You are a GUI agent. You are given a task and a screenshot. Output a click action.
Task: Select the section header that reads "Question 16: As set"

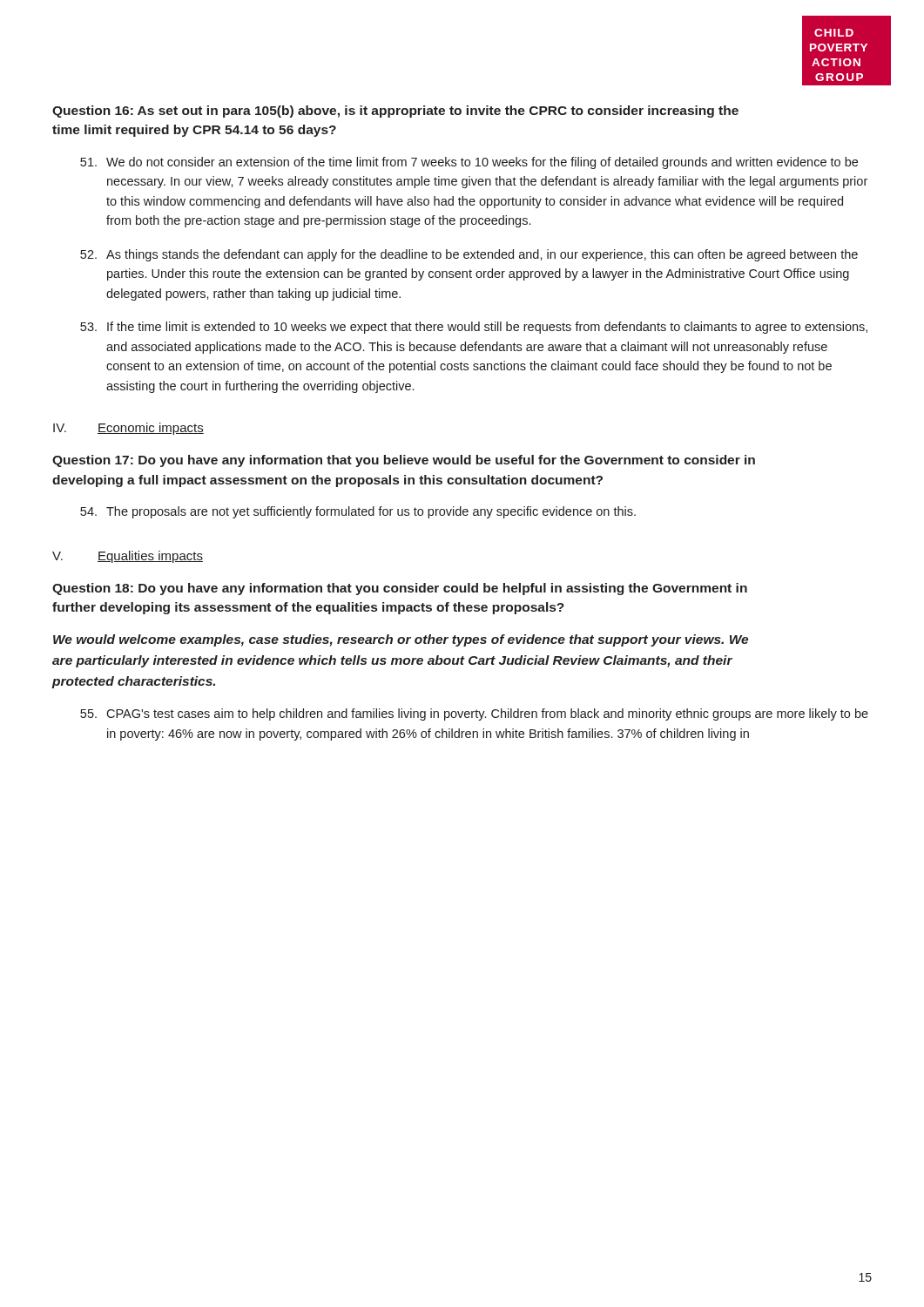[396, 120]
